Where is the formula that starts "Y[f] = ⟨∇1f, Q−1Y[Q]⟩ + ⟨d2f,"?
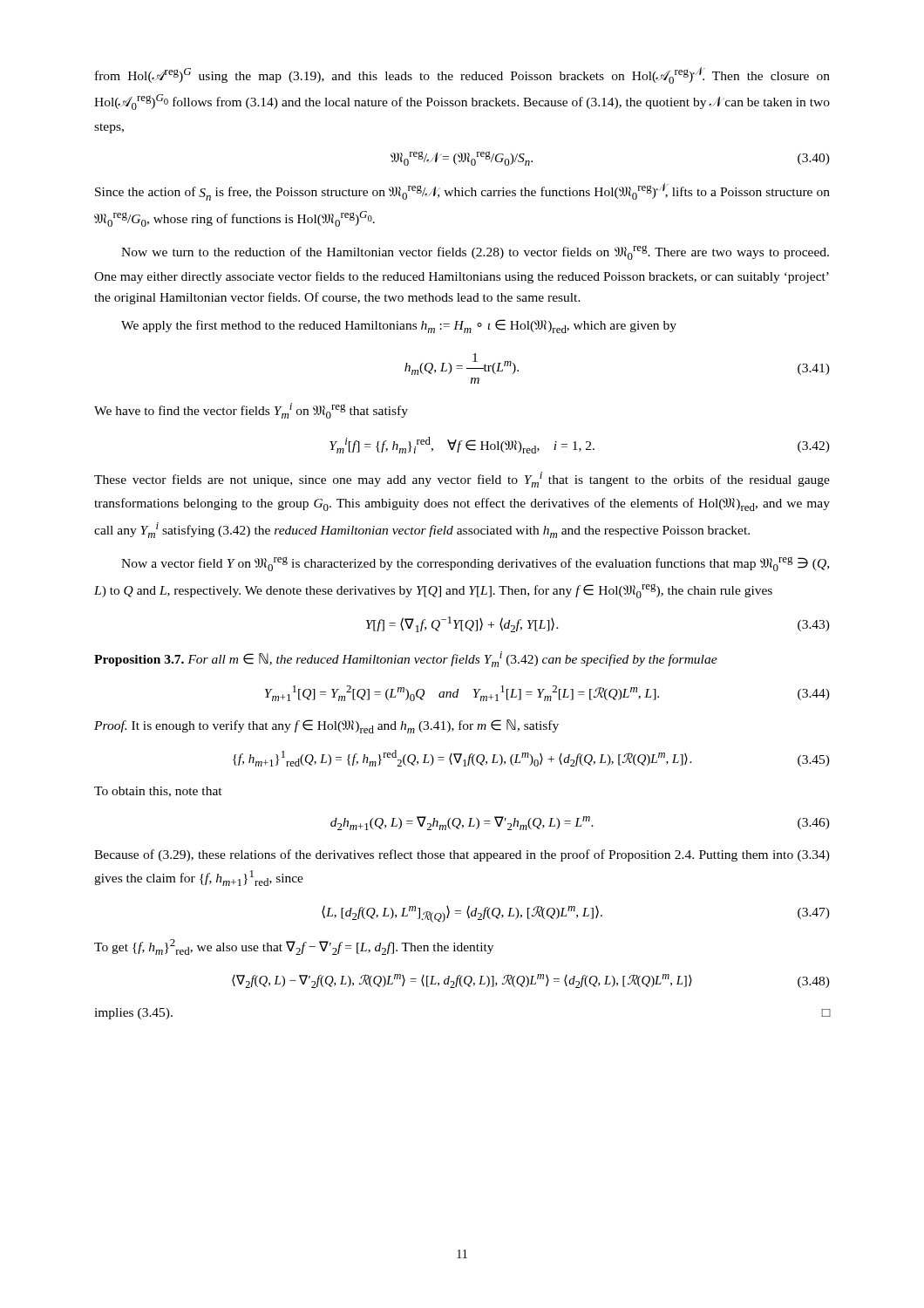Screen dimensions: 1308x924 462,625
